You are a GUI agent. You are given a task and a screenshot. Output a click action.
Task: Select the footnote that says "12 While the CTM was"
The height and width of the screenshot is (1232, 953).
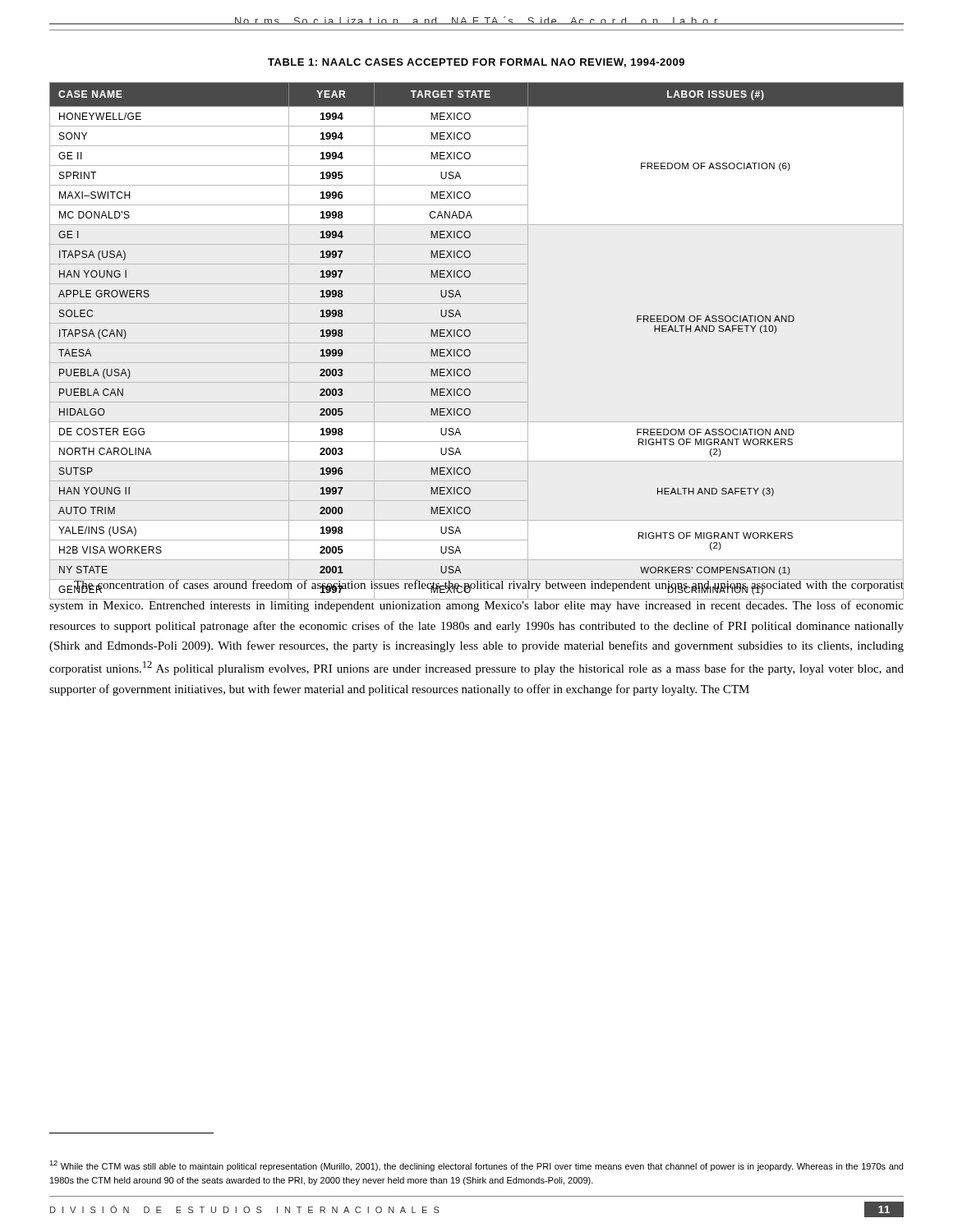tap(476, 1172)
